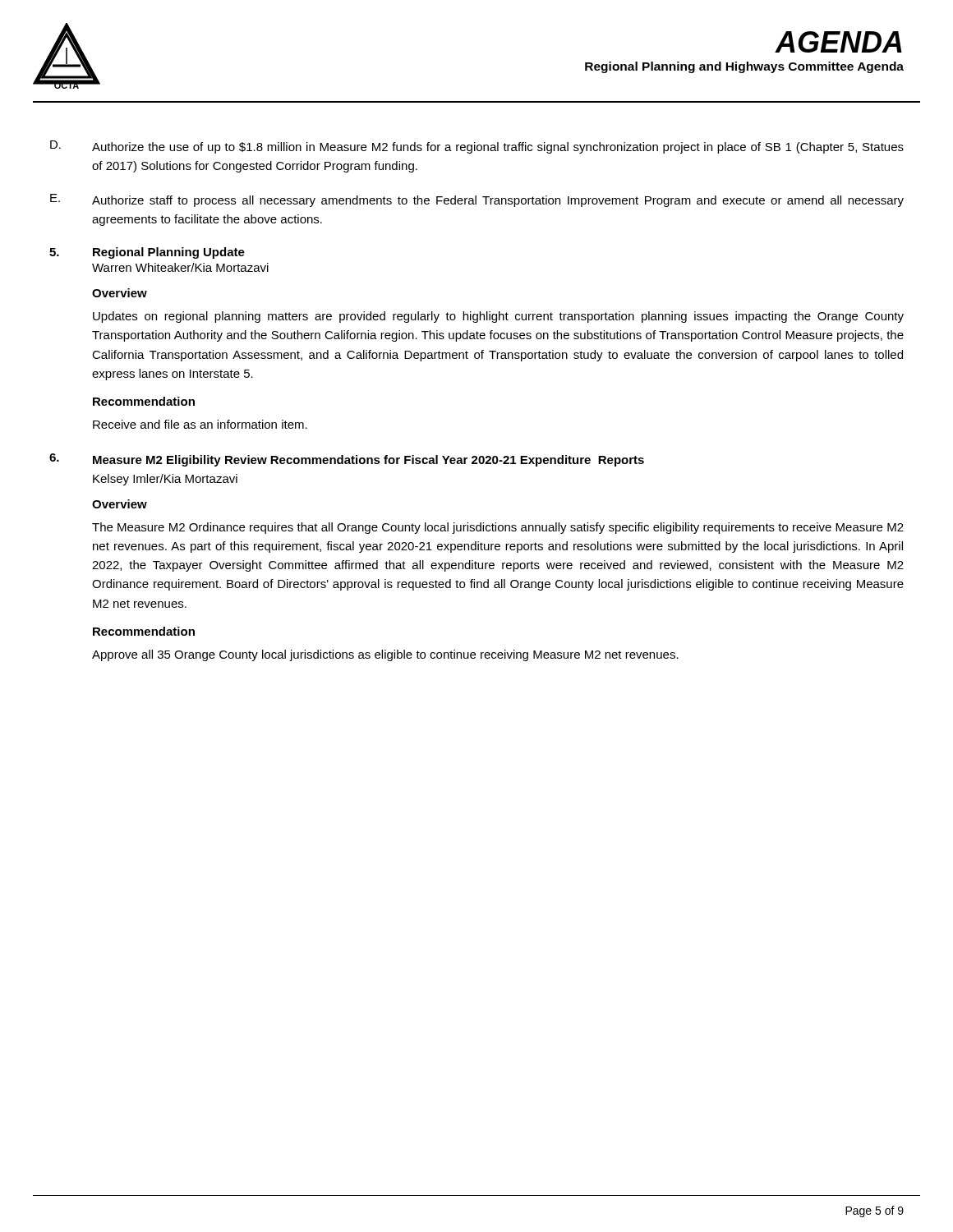This screenshot has width=953, height=1232.
Task: Find "Receive and file as an information item." on this page
Action: tap(200, 424)
